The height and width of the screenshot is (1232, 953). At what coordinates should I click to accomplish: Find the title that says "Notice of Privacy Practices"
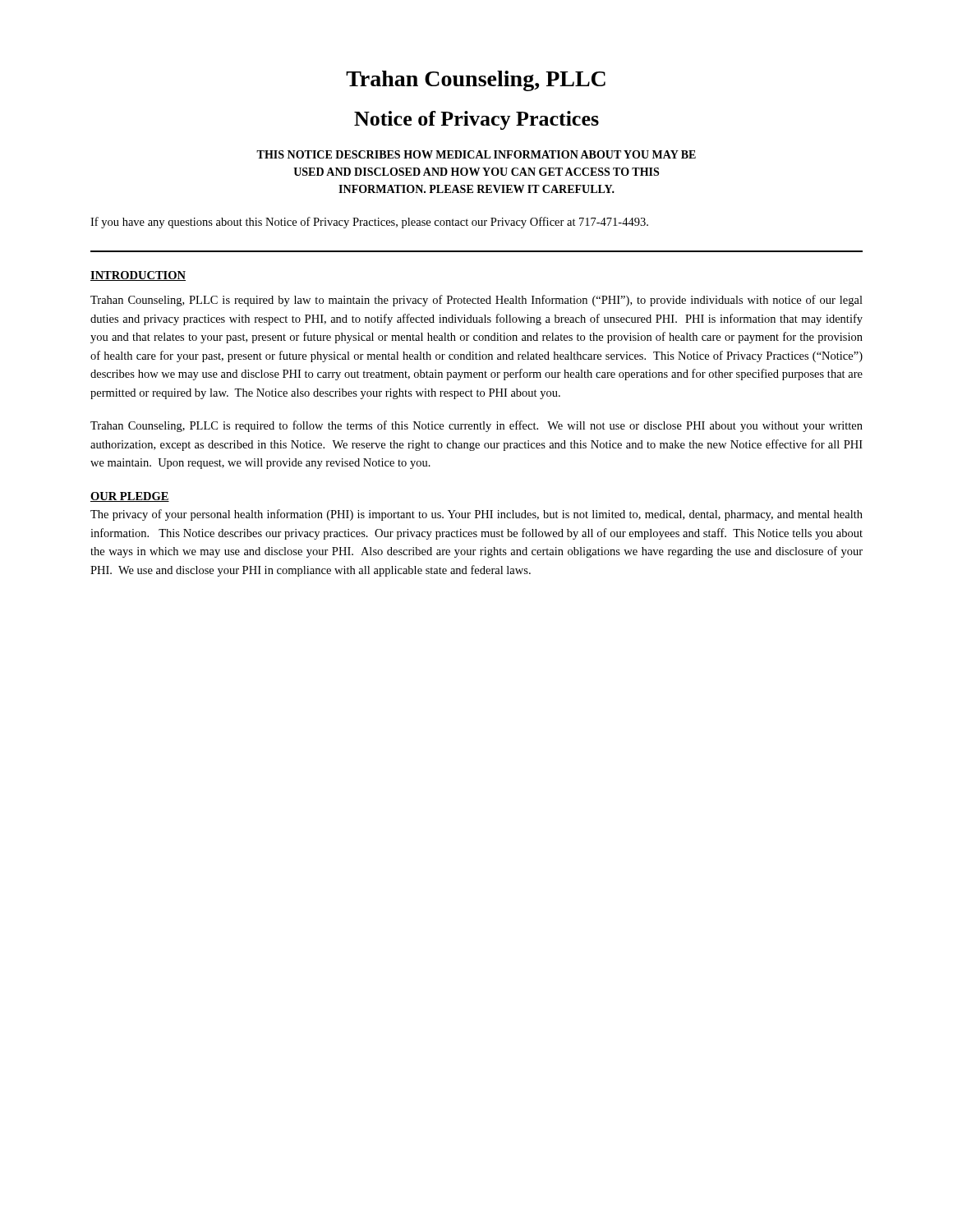476,119
